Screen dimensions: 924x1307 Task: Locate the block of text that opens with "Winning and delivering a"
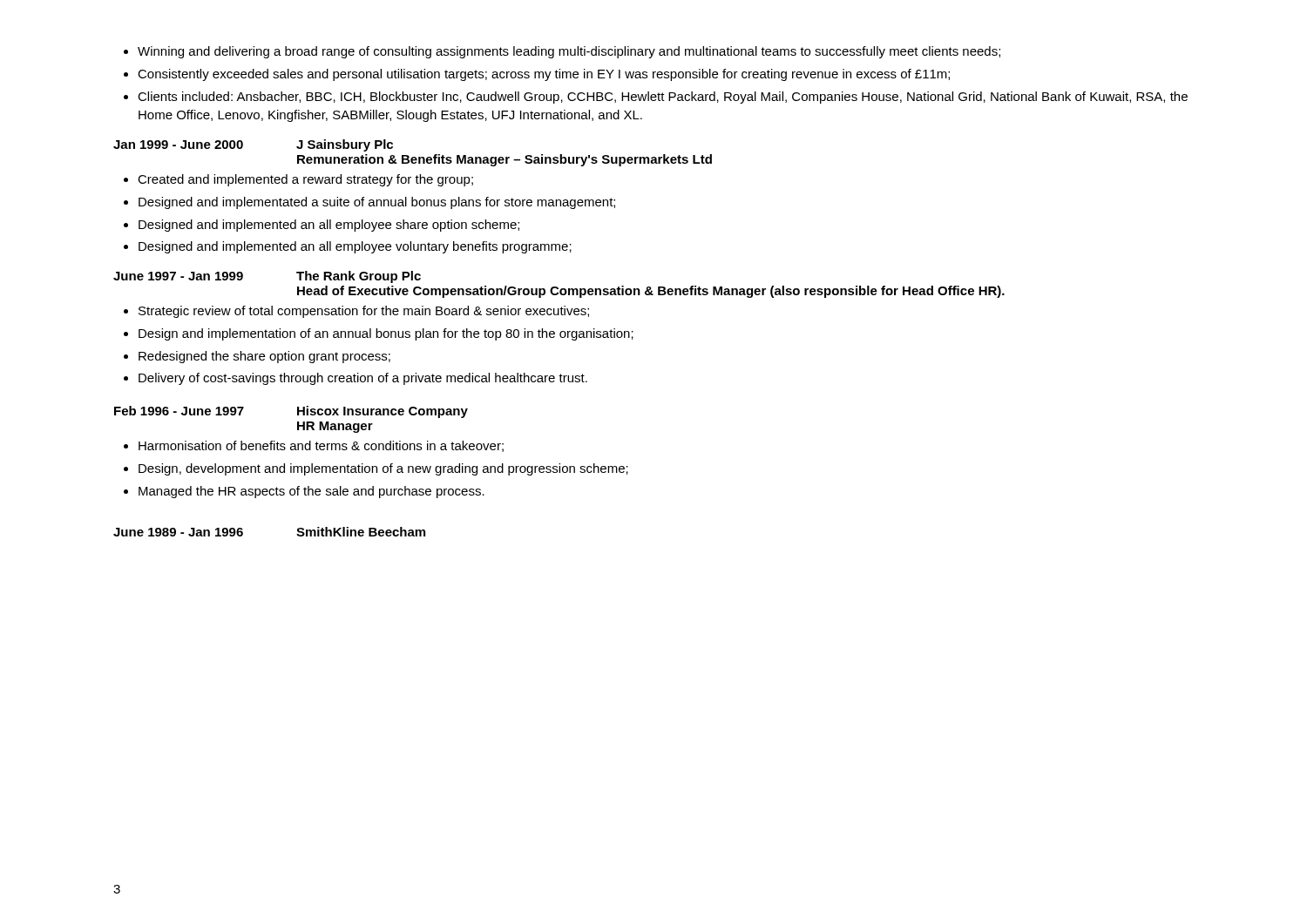[x=662, y=83]
